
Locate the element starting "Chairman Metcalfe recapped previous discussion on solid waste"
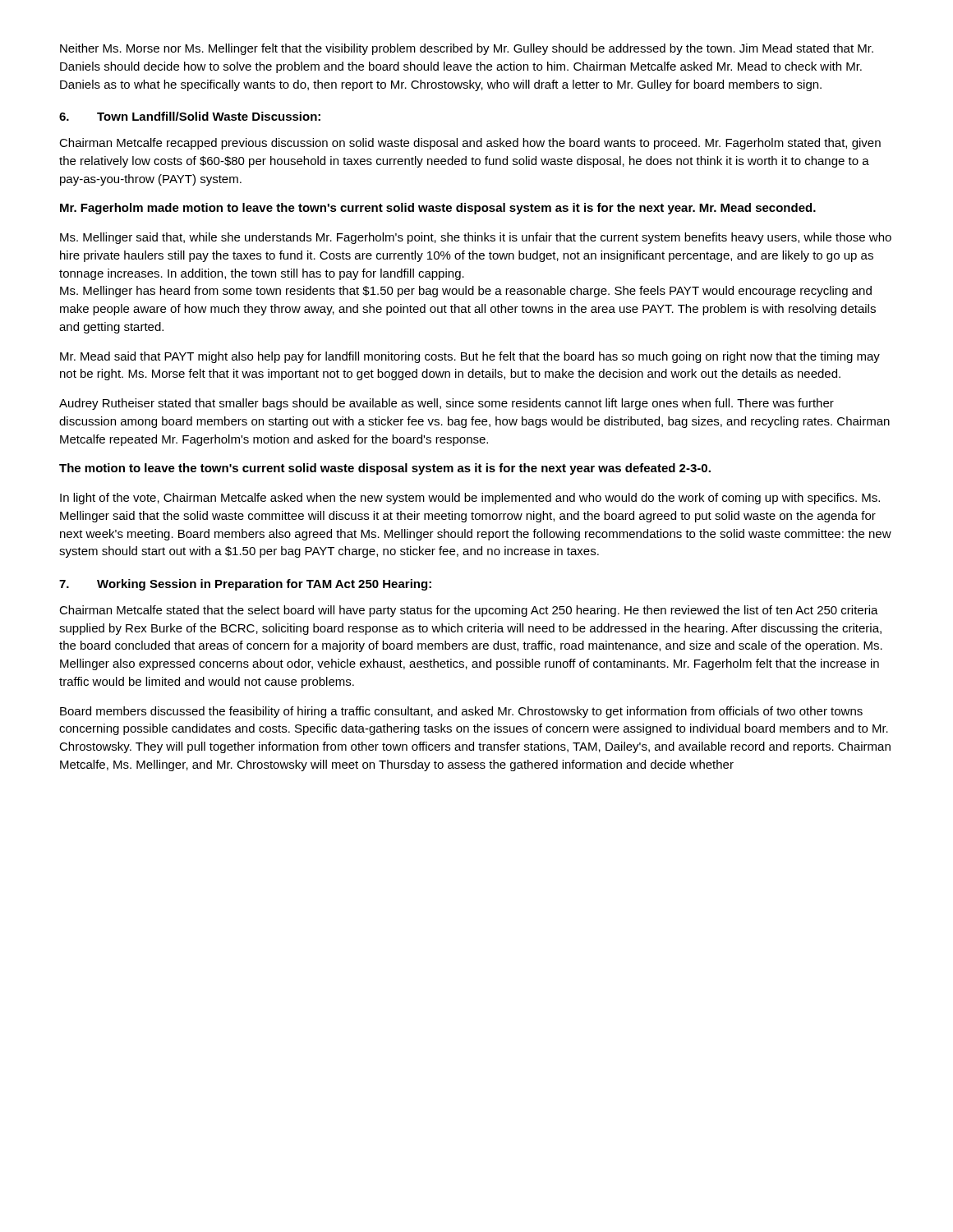pyautogui.click(x=470, y=160)
